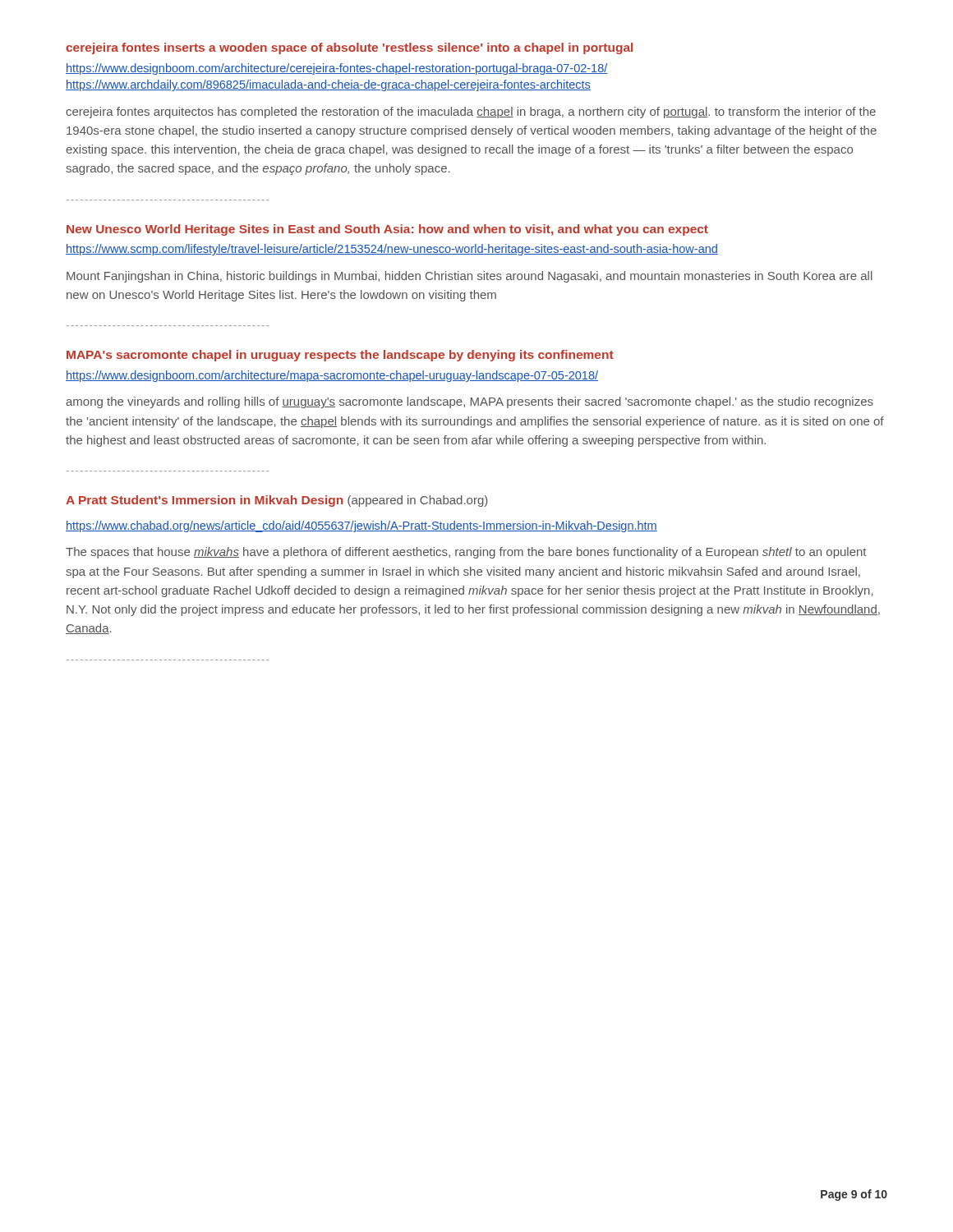
Task: Point to the region starting "cerejeira fontes arquitectos has completed the restoration"
Action: 476,140
